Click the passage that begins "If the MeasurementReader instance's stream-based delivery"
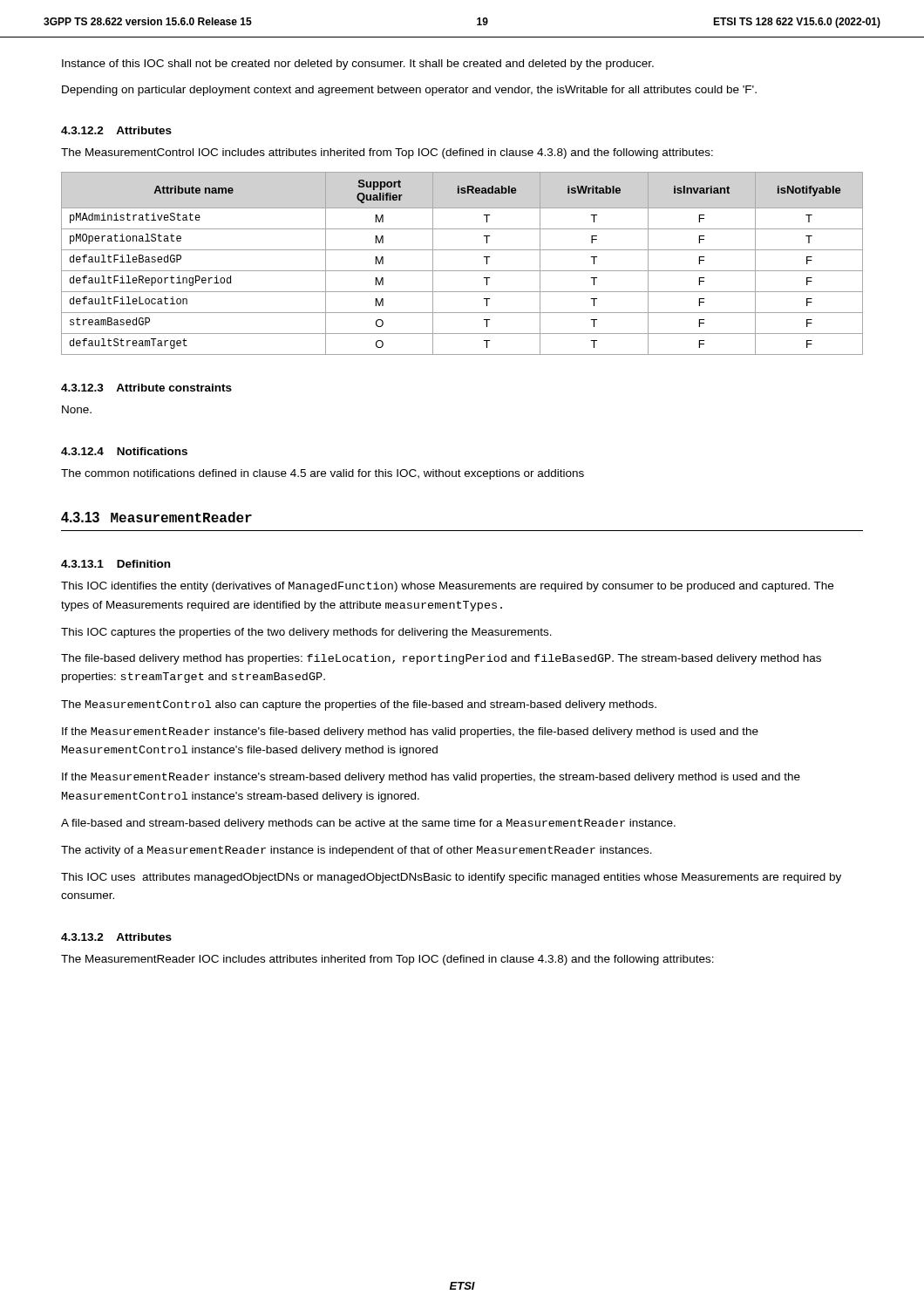Viewport: 924px width, 1308px height. click(x=431, y=786)
